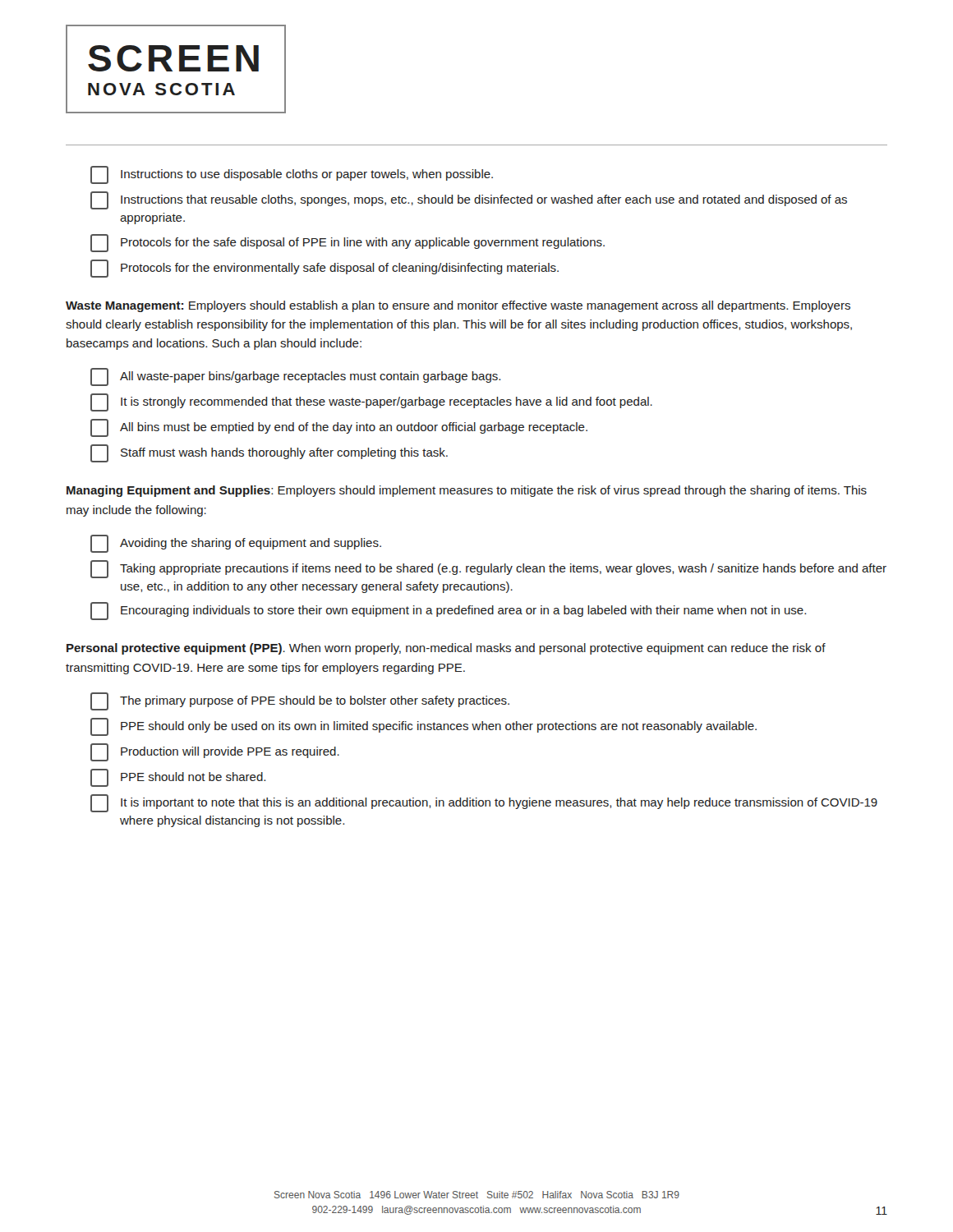Find the block on this page that starts "Managing Equipment and Supplies: Employers"
Screen dimensions: 1232x953
(x=466, y=500)
